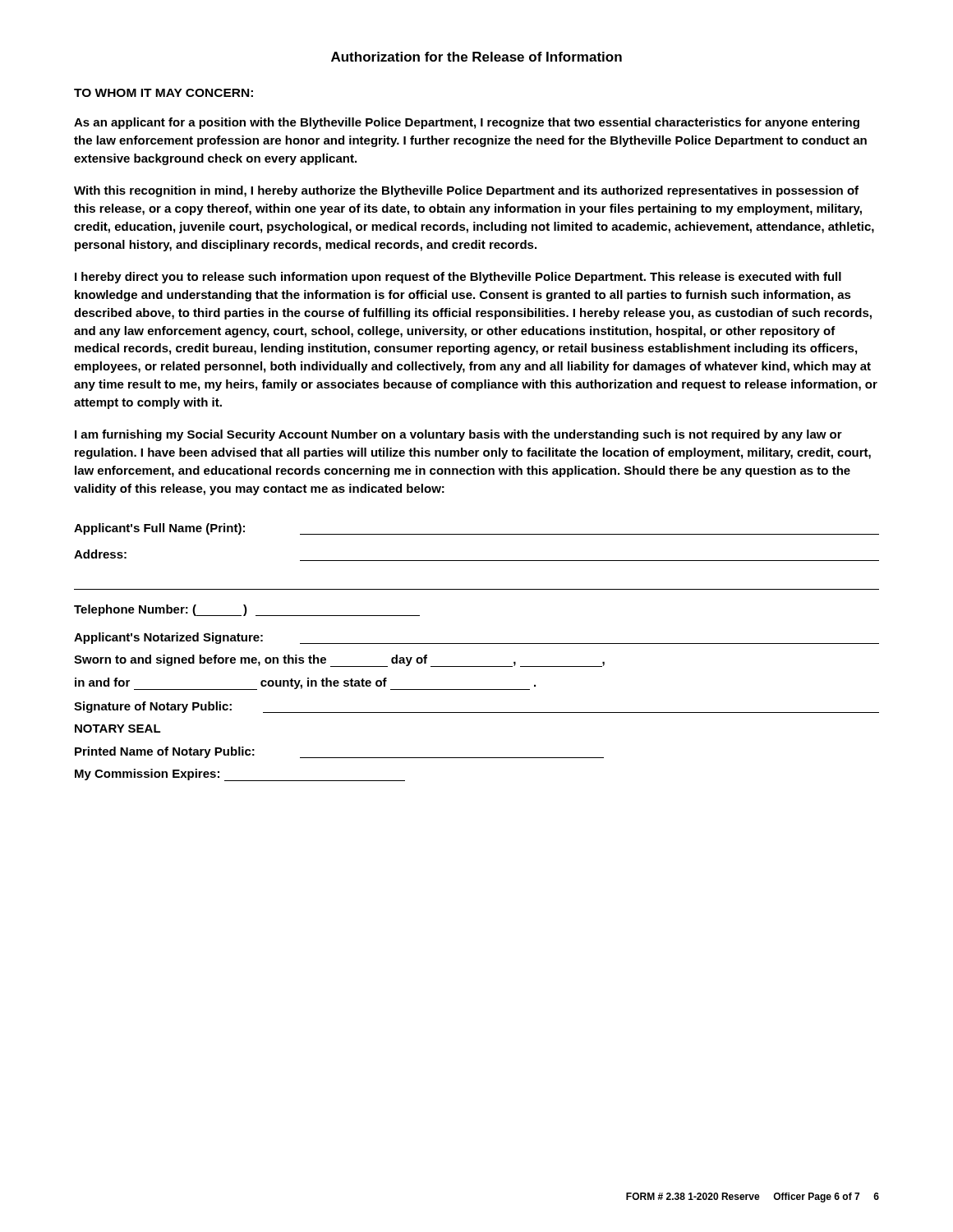Screen dimensions: 1232x953
Task: Find the block on this page that starts "Sworn to and signed before me, on"
Action: (x=340, y=659)
